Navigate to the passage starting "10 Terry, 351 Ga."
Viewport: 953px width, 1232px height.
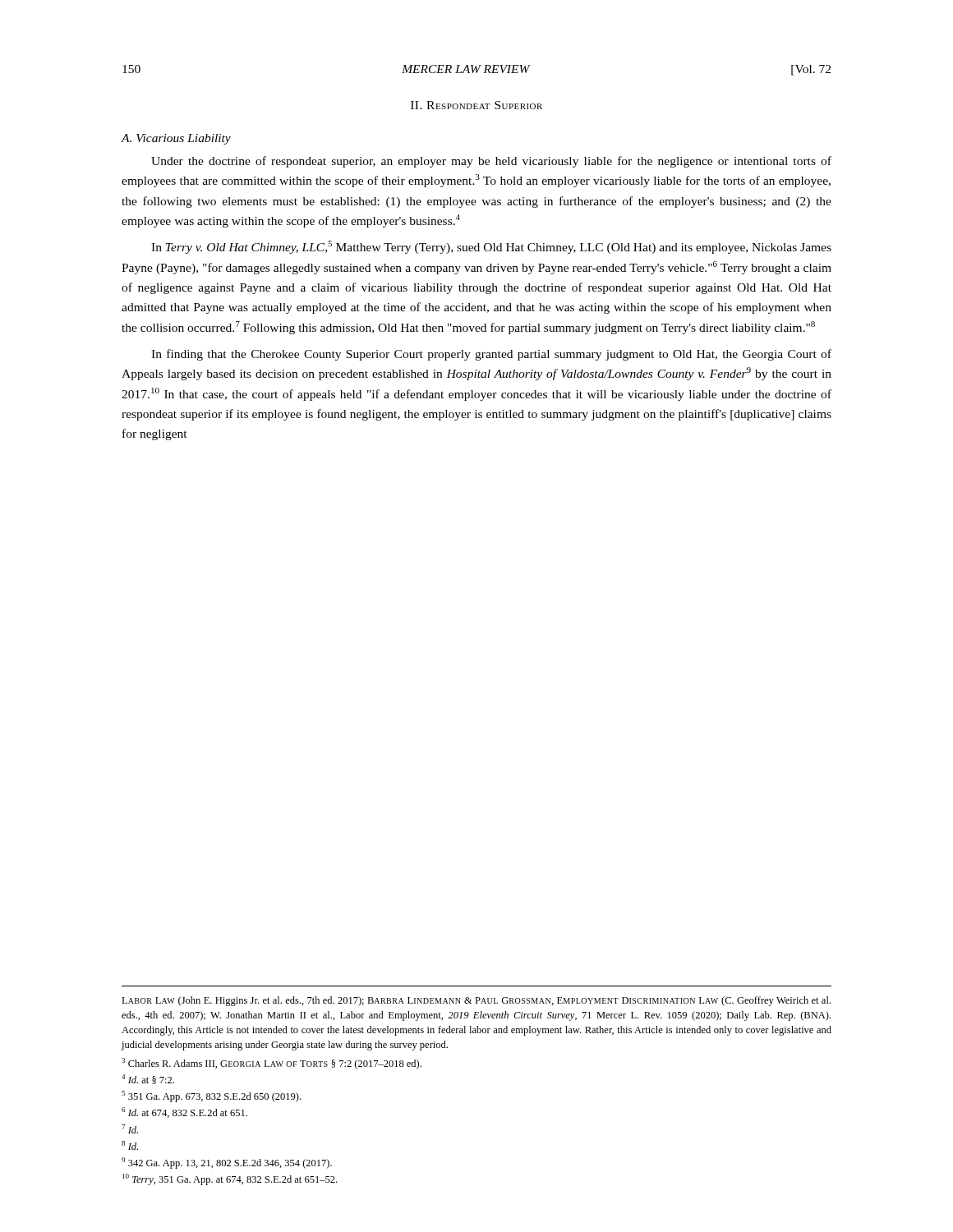pos(230,1178)
